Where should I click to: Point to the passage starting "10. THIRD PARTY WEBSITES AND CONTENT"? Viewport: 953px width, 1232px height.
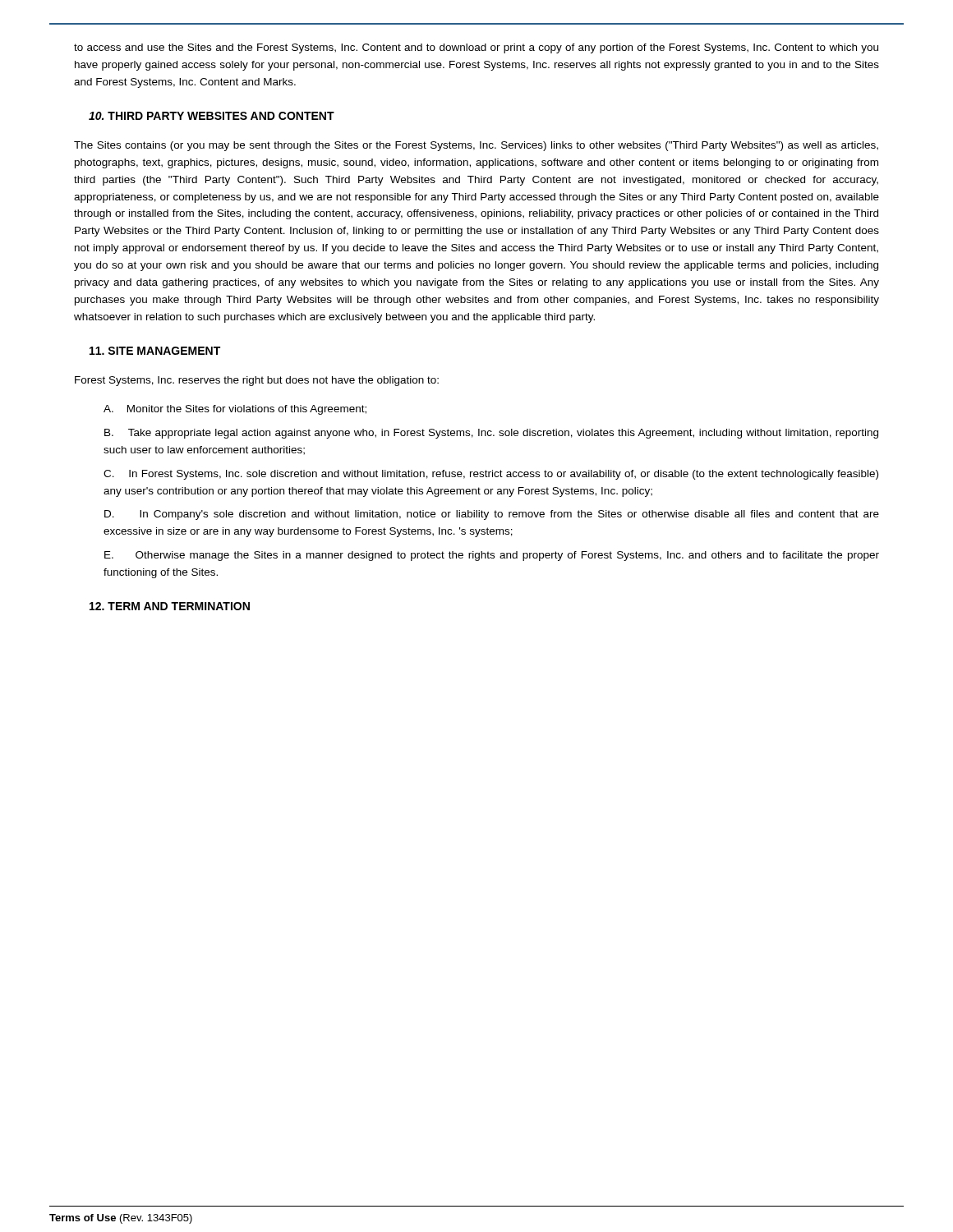211,116
